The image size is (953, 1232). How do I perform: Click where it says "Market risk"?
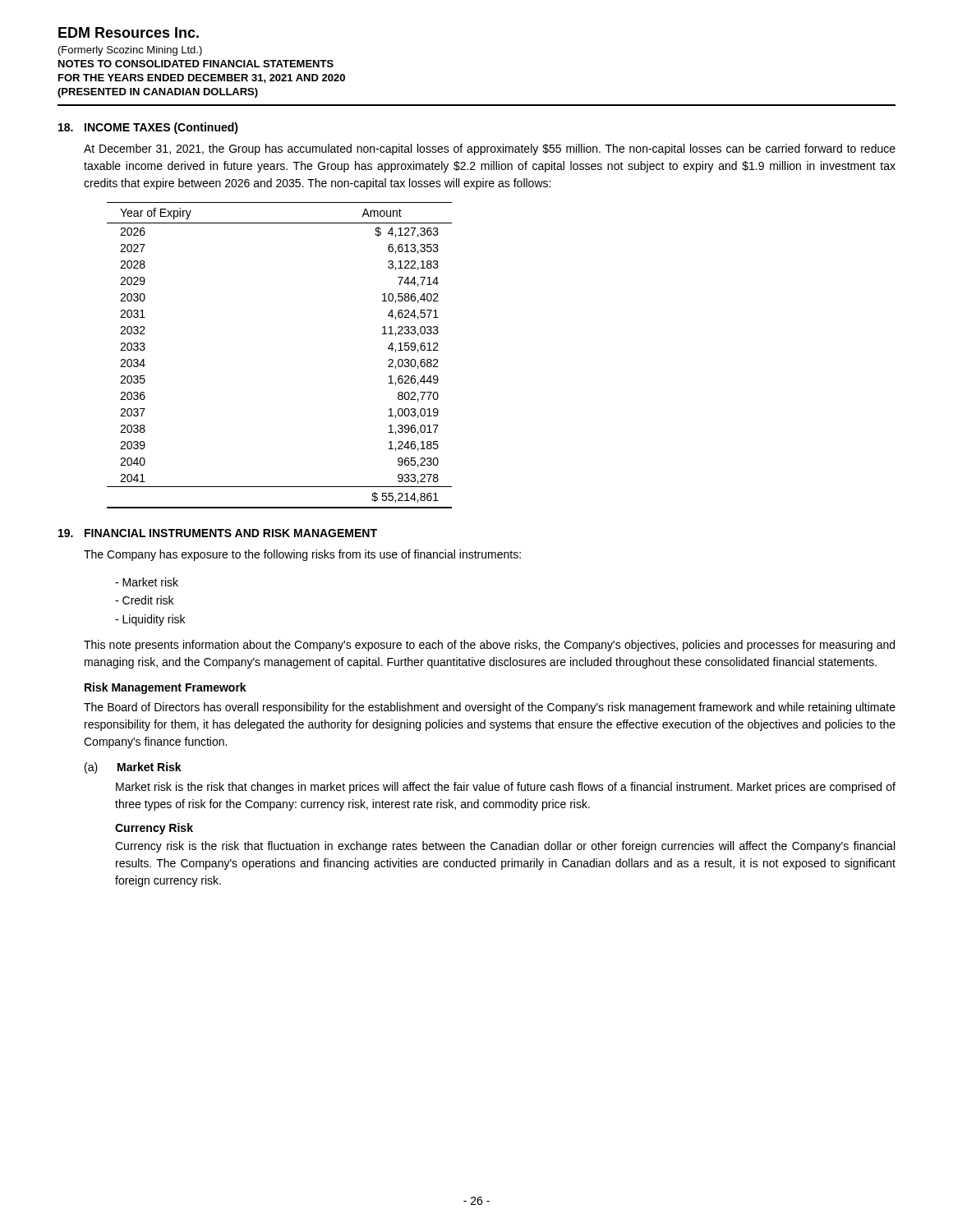pos(147,582)
